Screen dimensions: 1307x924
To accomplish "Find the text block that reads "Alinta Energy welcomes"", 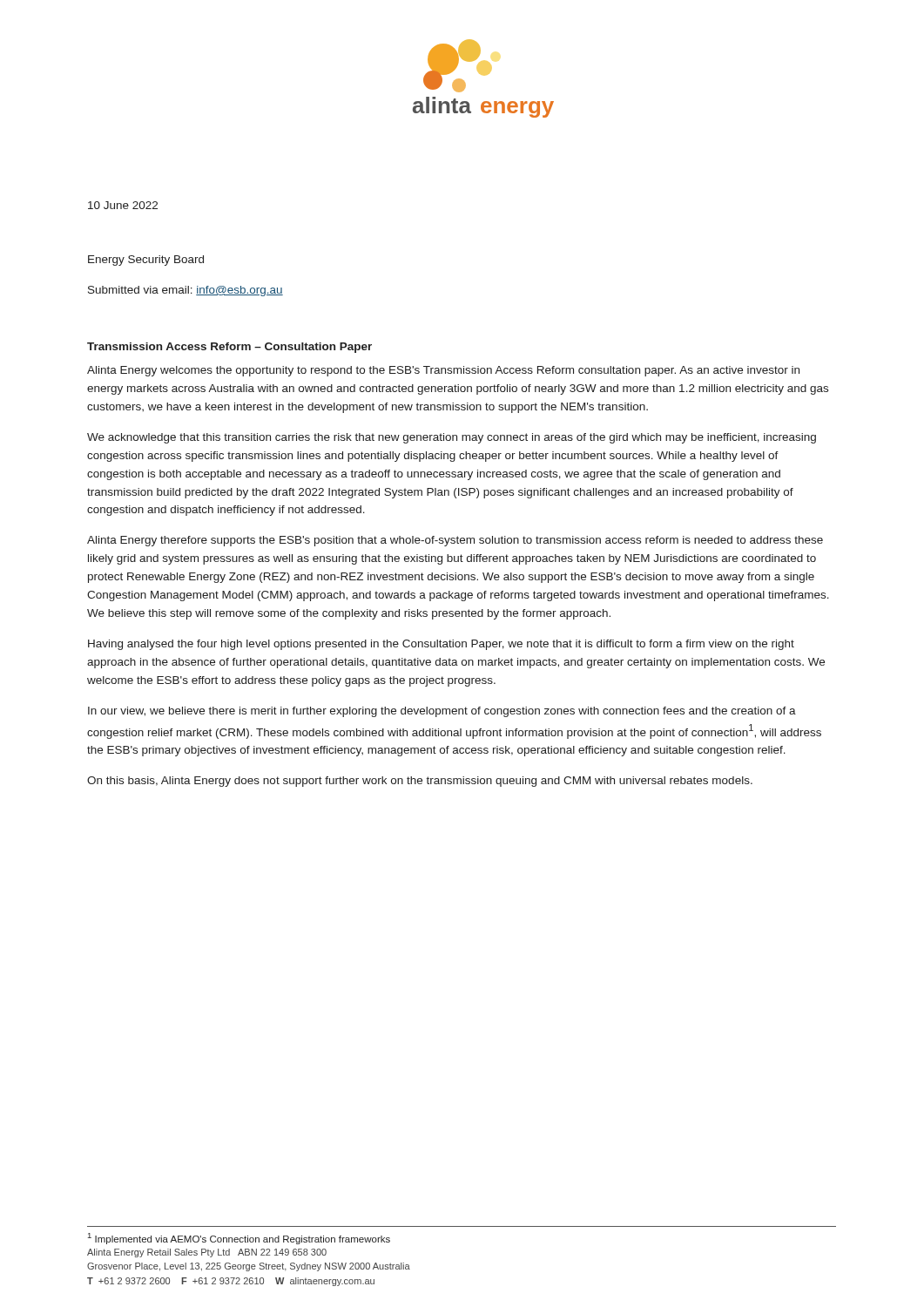I will click(x=458, y=388).
